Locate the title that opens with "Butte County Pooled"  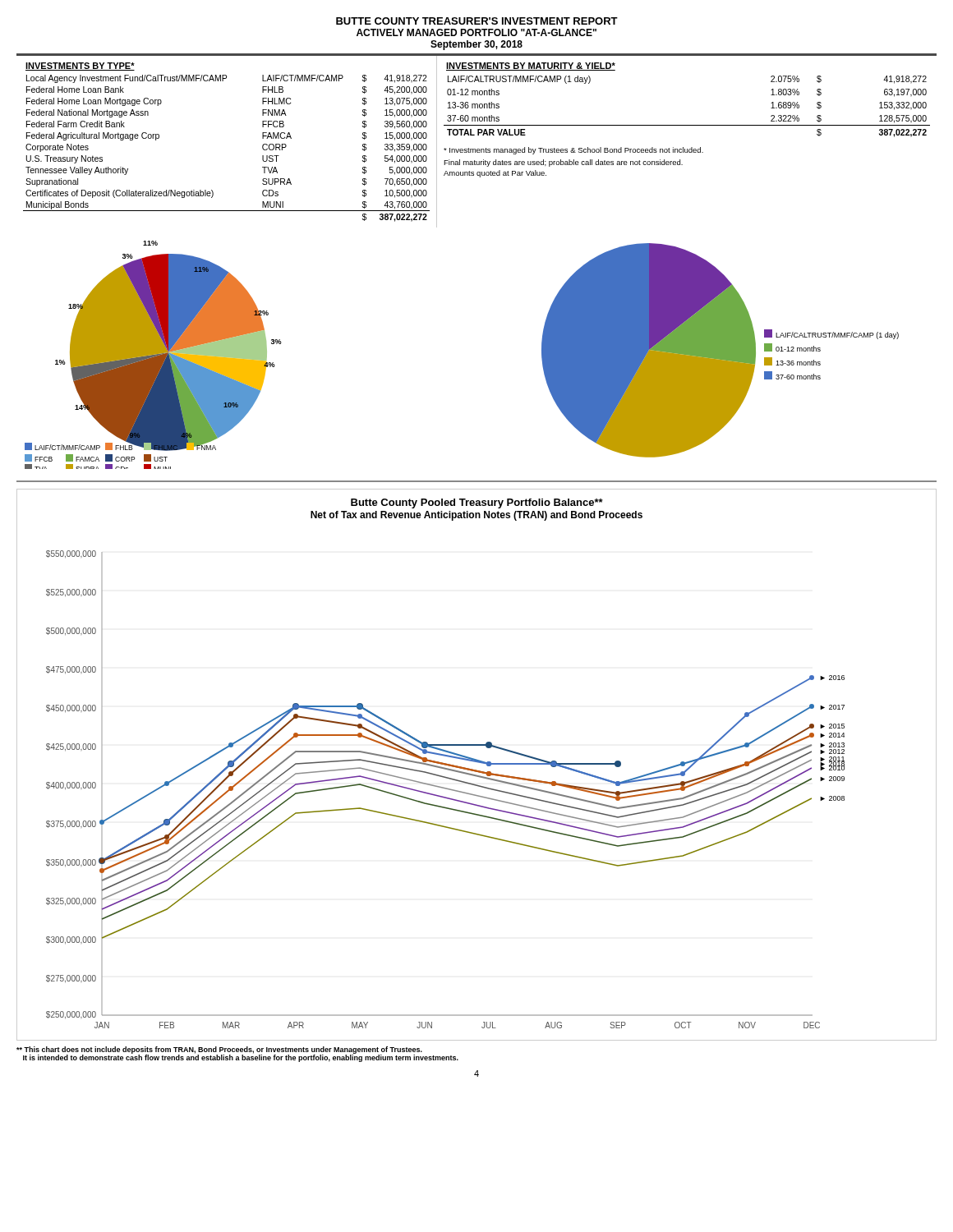point(476,502)
